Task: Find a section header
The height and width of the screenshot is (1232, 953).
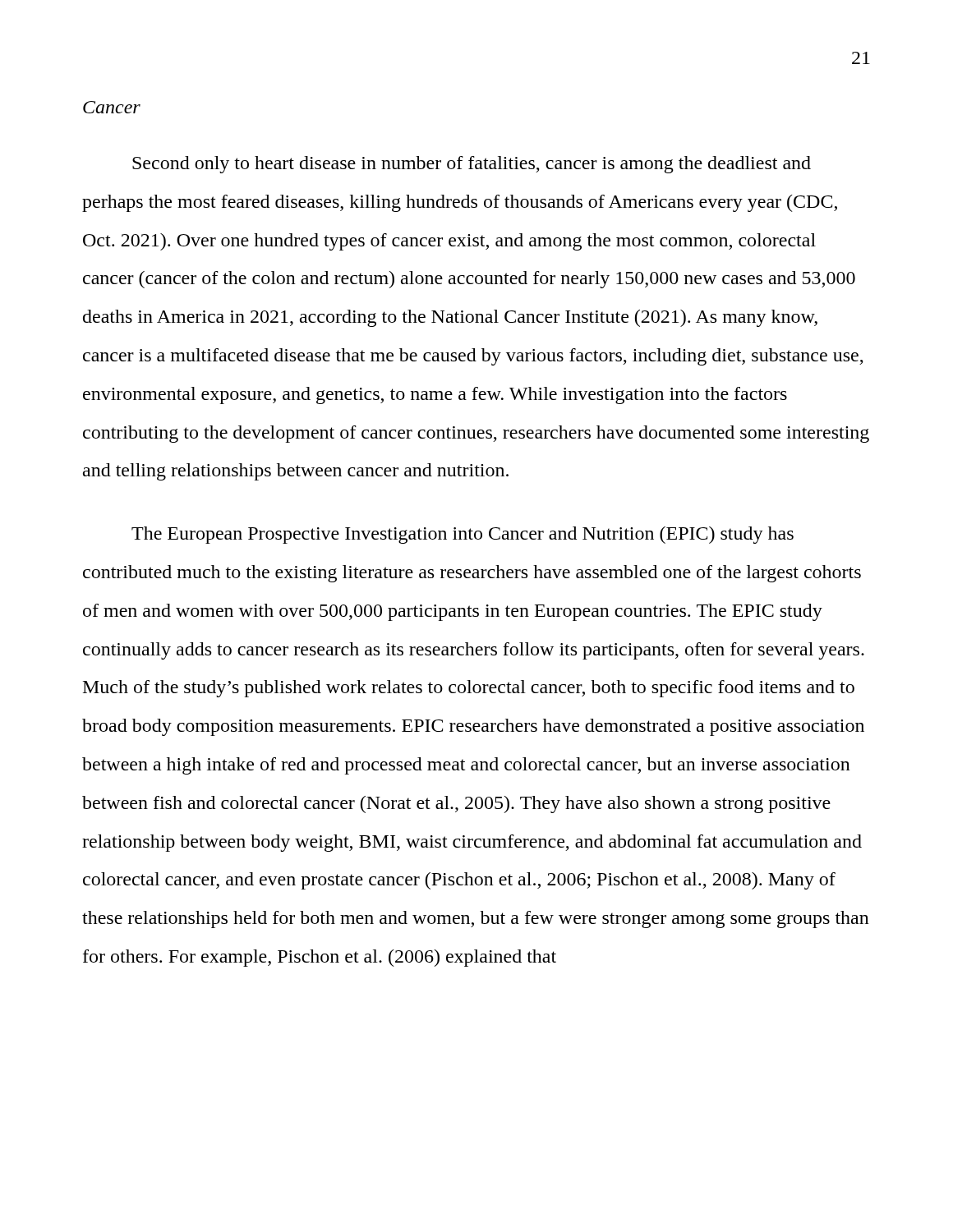Action: pyautogui.click(x=111, y=107)
